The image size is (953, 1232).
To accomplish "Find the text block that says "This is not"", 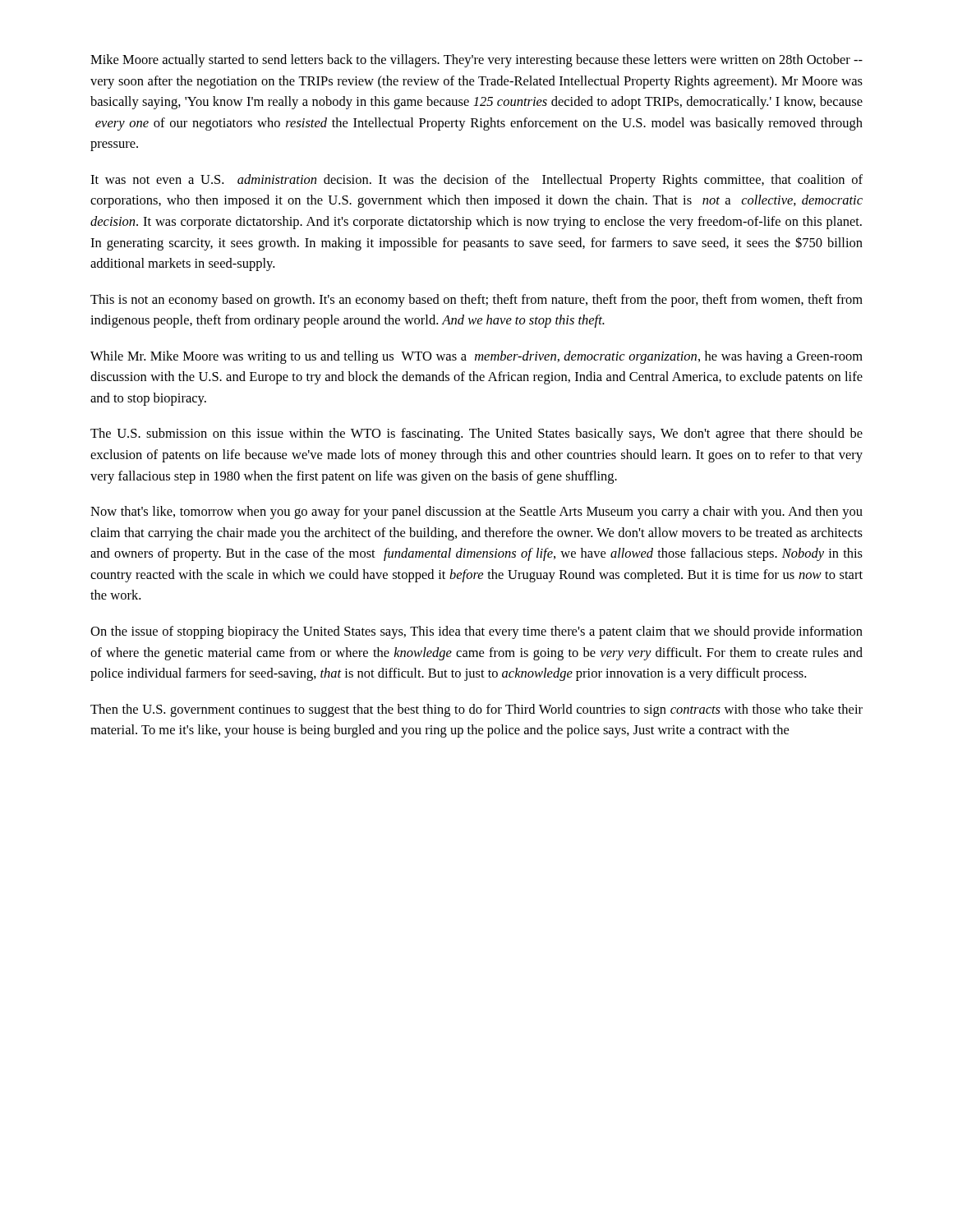I will (x=476, y=310).
